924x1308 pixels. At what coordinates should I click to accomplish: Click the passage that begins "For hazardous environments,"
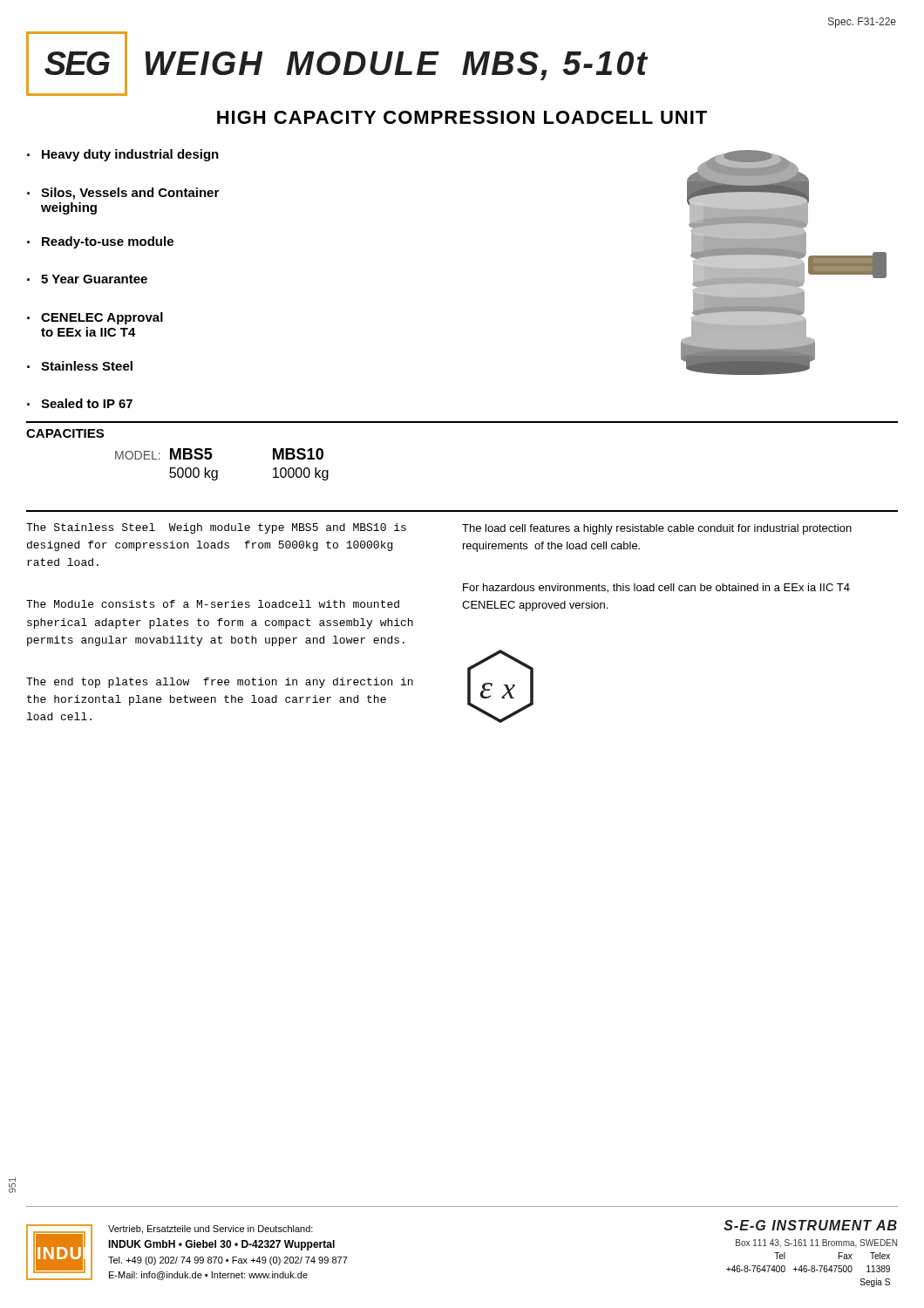[x=656, y=596]
